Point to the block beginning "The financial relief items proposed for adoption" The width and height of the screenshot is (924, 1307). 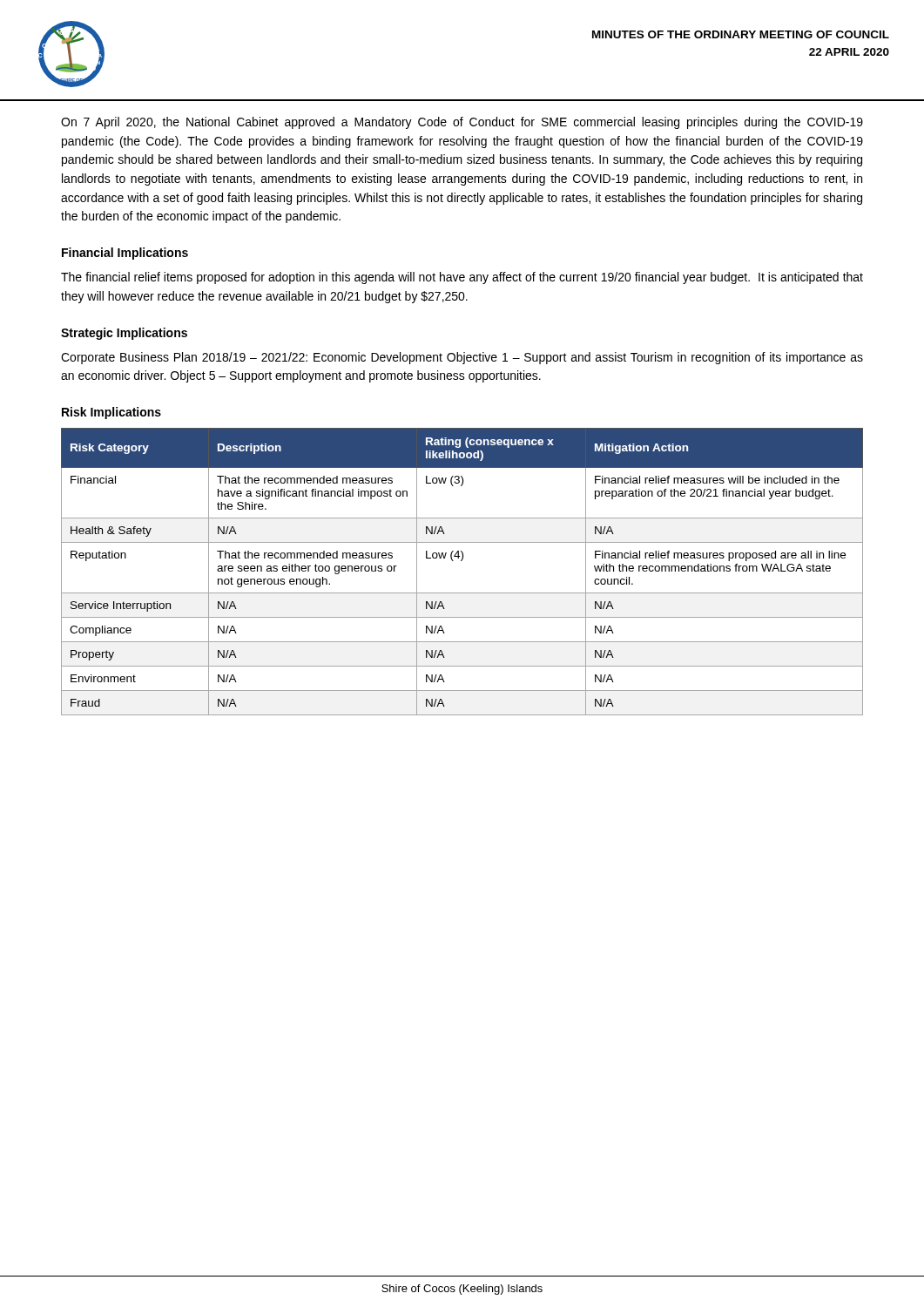(x=462, y=287)
